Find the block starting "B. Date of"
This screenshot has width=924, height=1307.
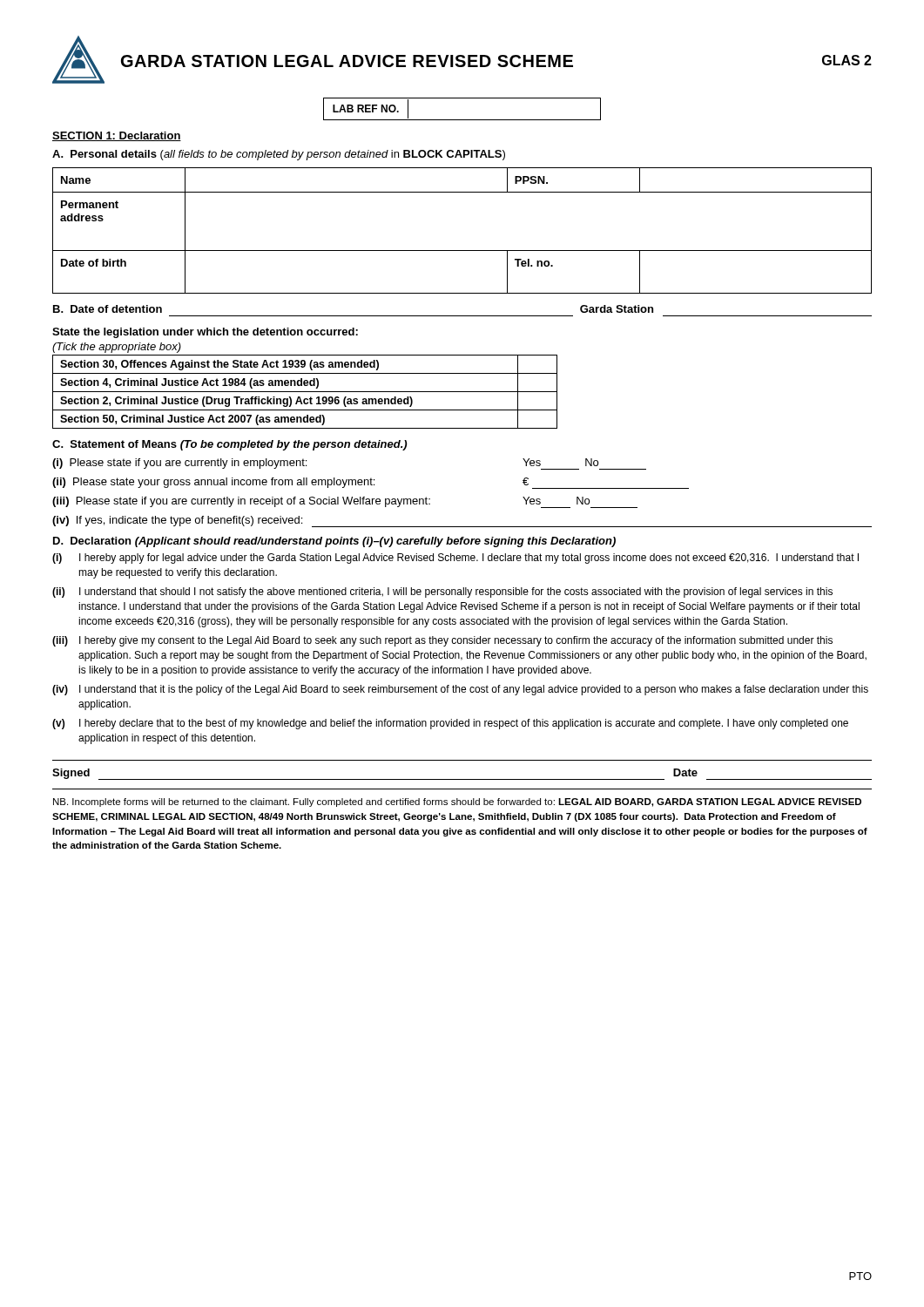(x=462, y=309)
